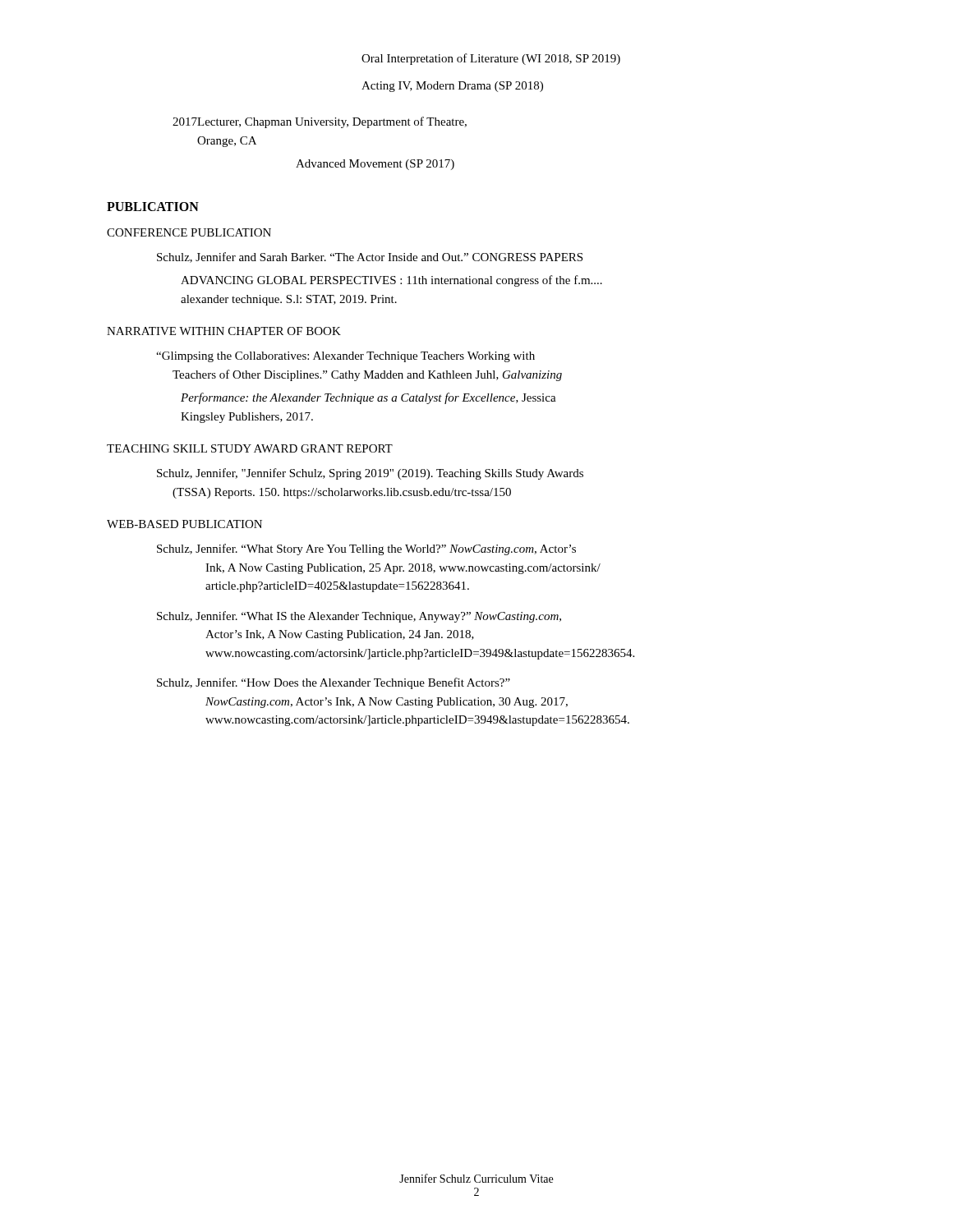Viewport: 953px width, 1232px height.
Task: Navigate to the text block starting "Schulz, Jennifer. “How Does the"
Action: [393, 701]
